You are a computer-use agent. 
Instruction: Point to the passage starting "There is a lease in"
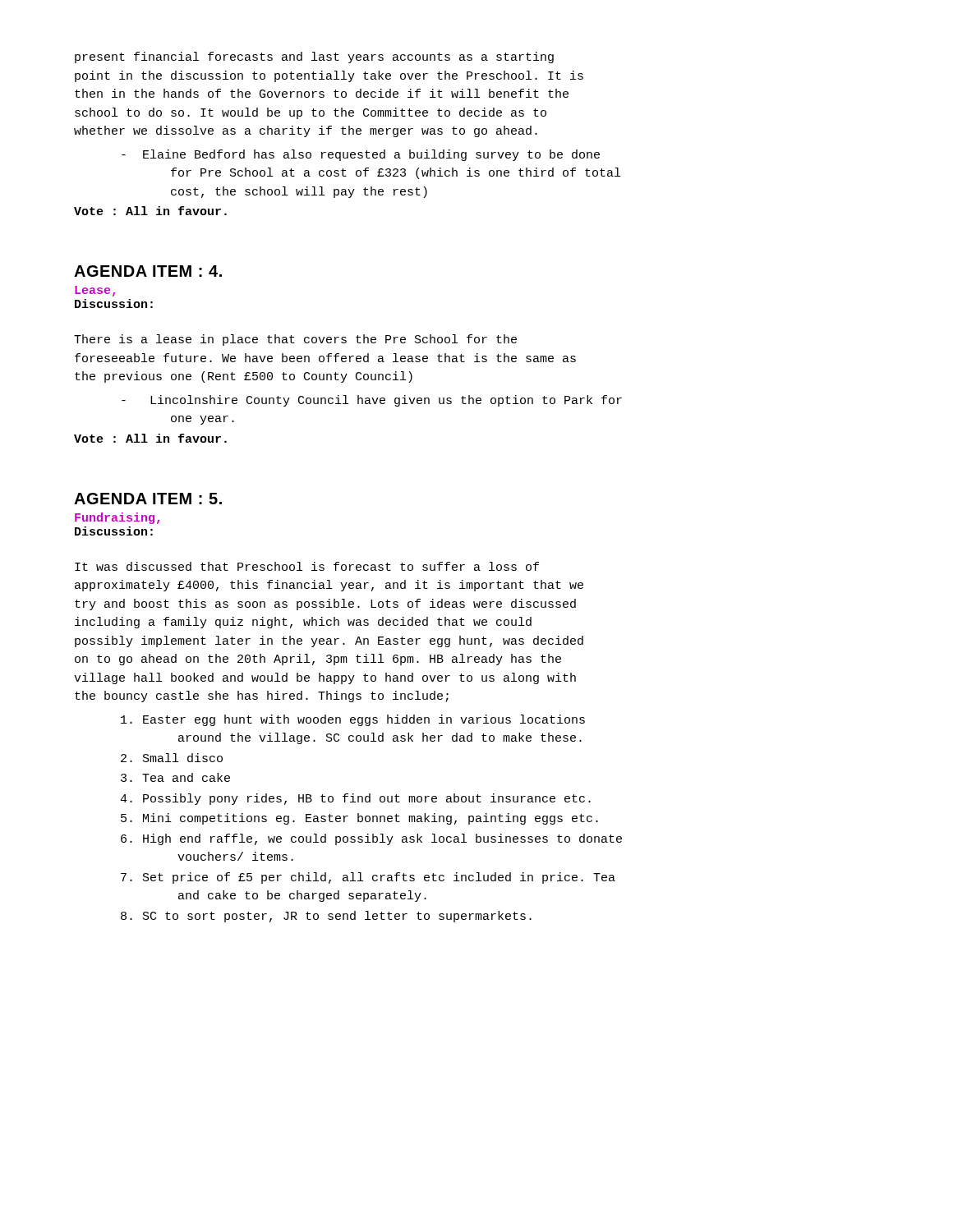point(325,359)
